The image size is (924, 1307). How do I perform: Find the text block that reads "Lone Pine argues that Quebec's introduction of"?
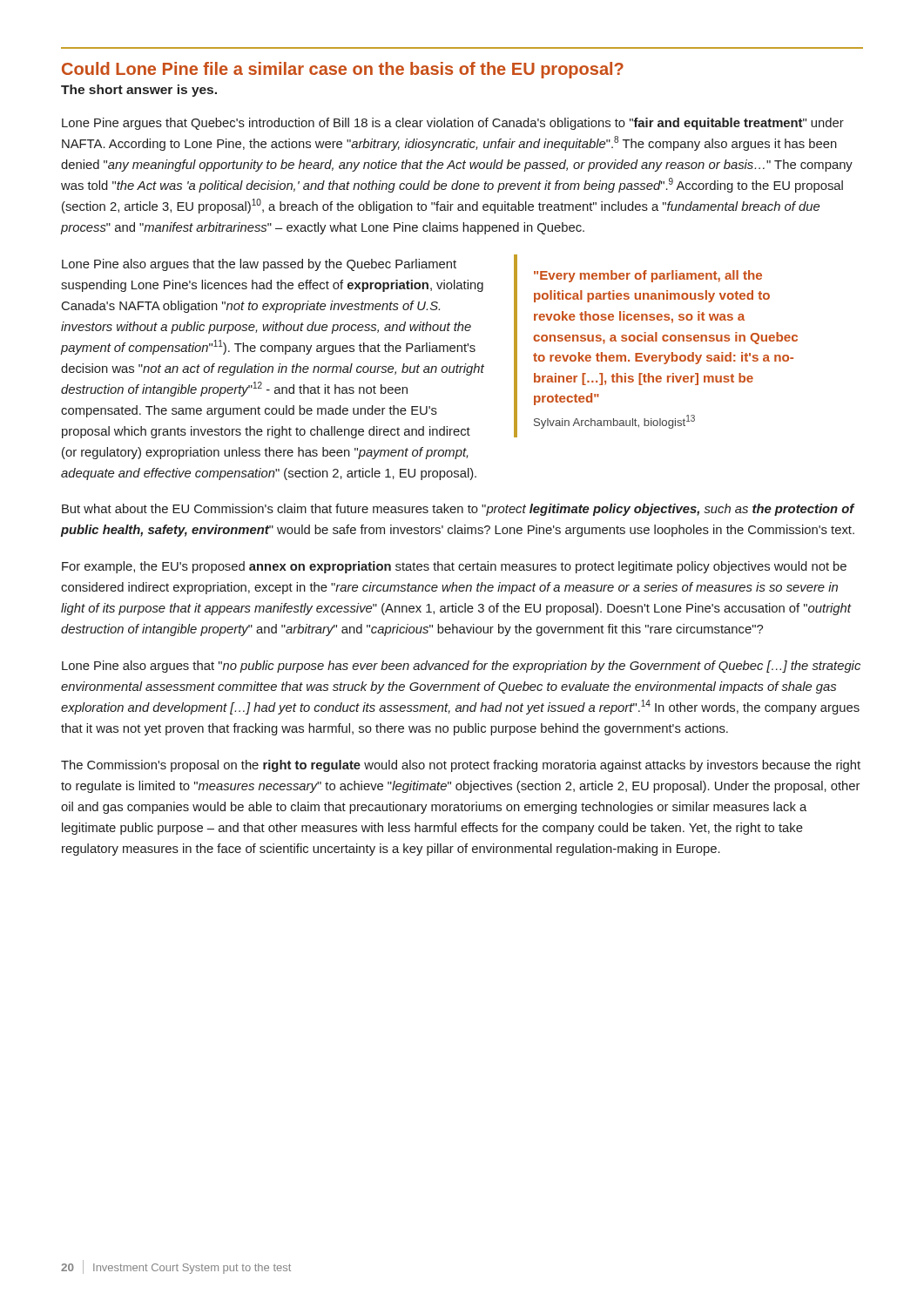[457, 175]
